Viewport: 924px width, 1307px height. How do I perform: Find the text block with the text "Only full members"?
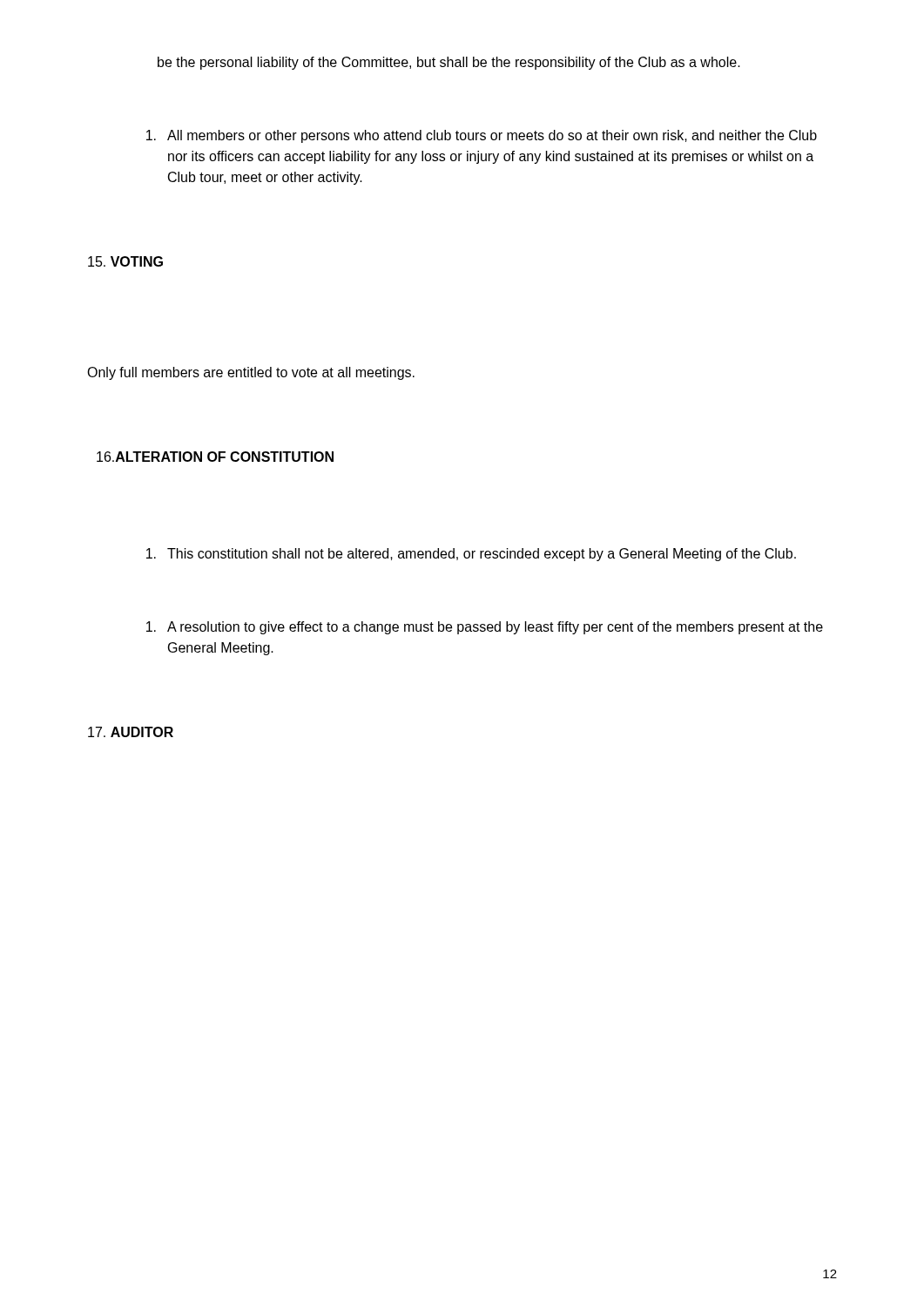(x=251, y=372)
